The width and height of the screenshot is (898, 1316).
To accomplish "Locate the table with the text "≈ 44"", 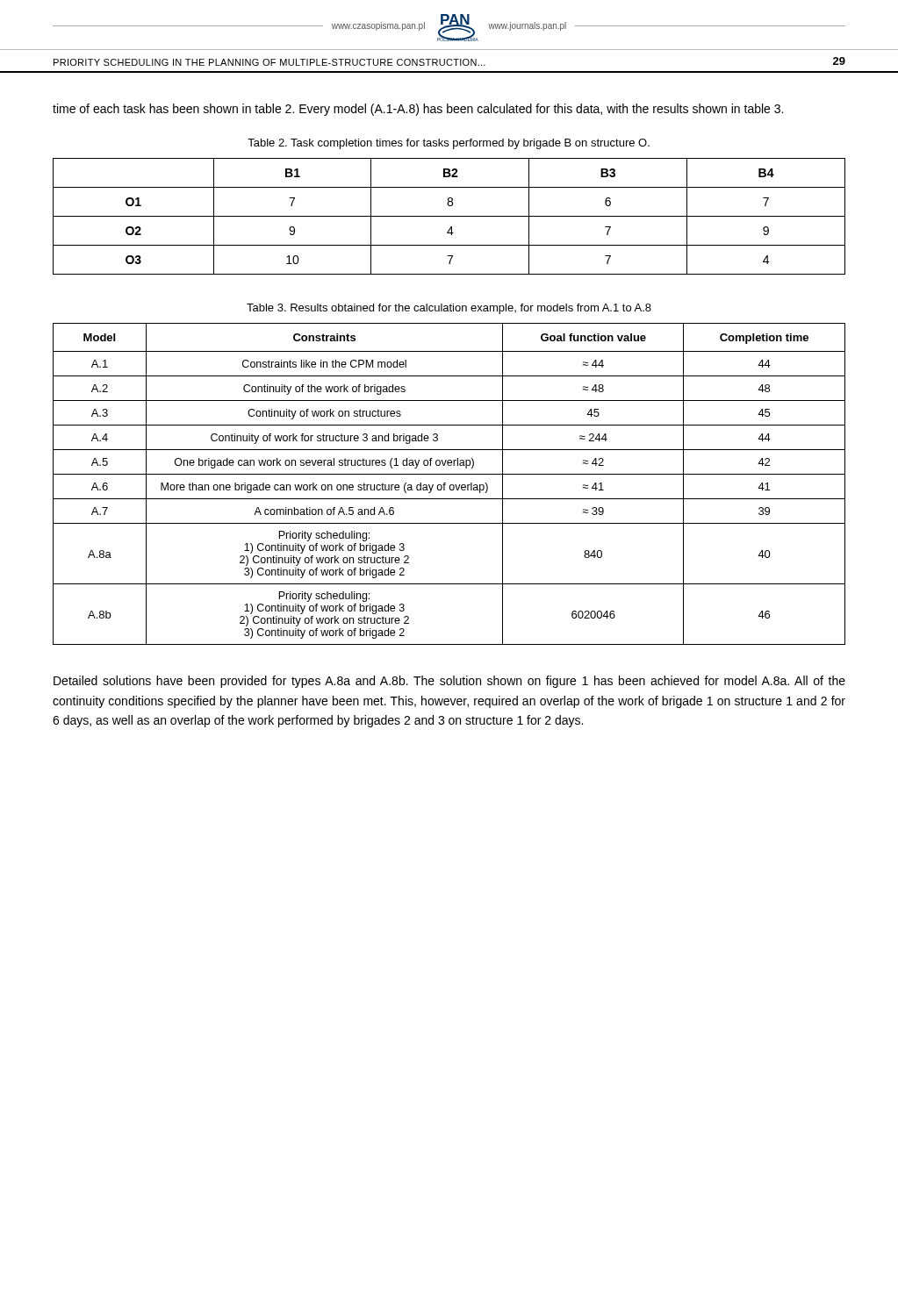I will (x=449, y=484).
